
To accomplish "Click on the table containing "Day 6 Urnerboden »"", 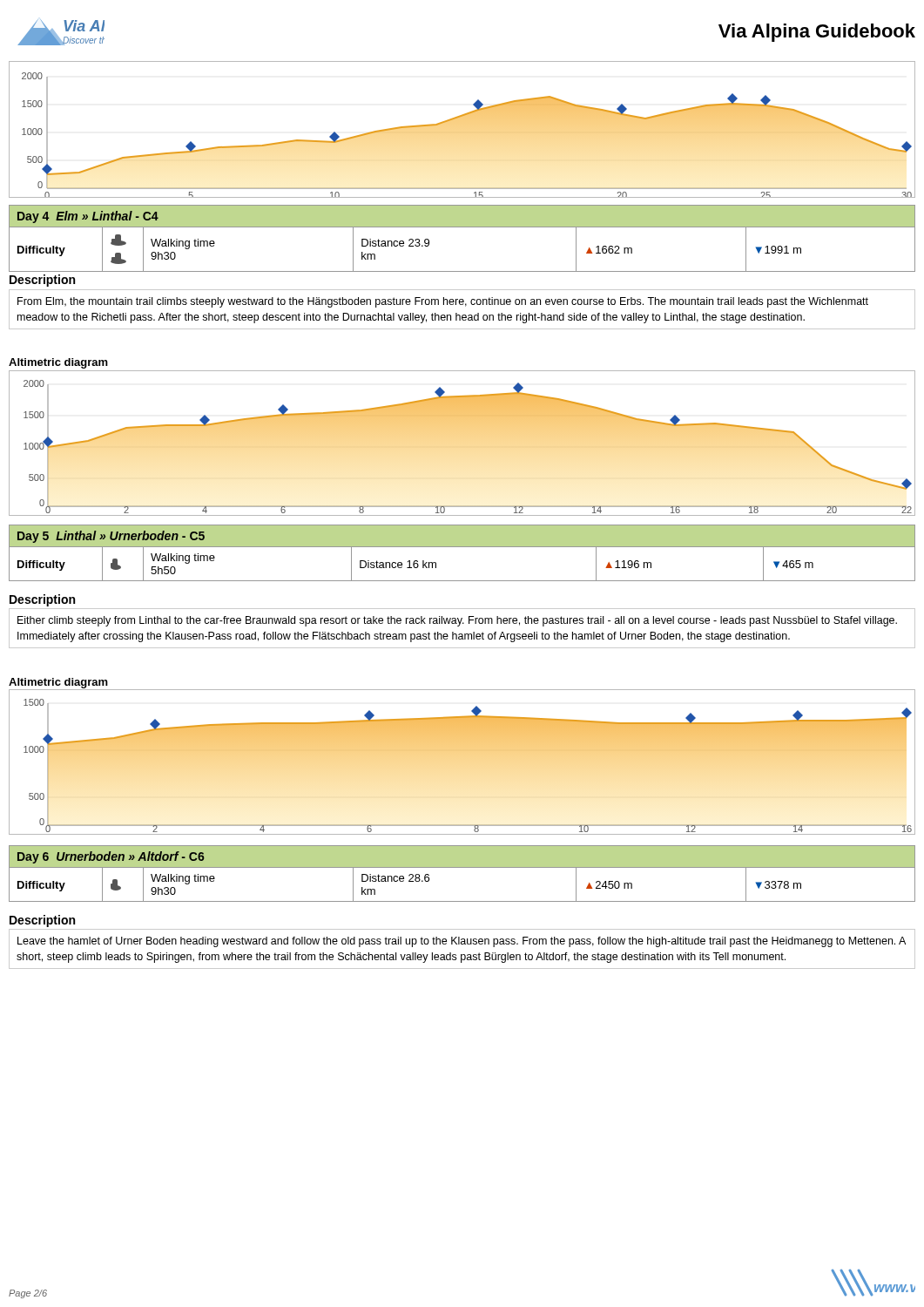I will 462,874.
